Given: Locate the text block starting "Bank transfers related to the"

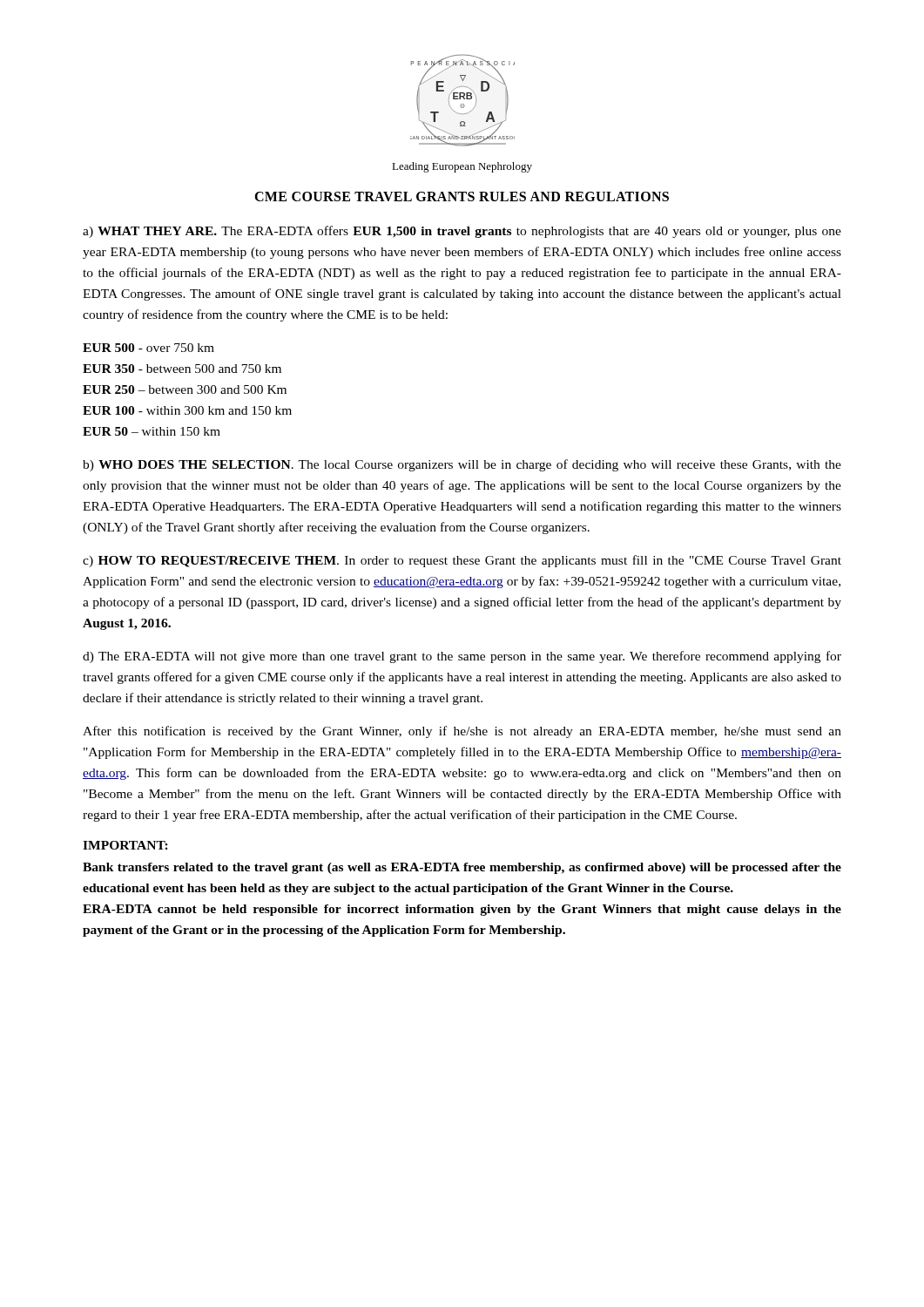Looking at the screenshot, I should tap(462, 898).
